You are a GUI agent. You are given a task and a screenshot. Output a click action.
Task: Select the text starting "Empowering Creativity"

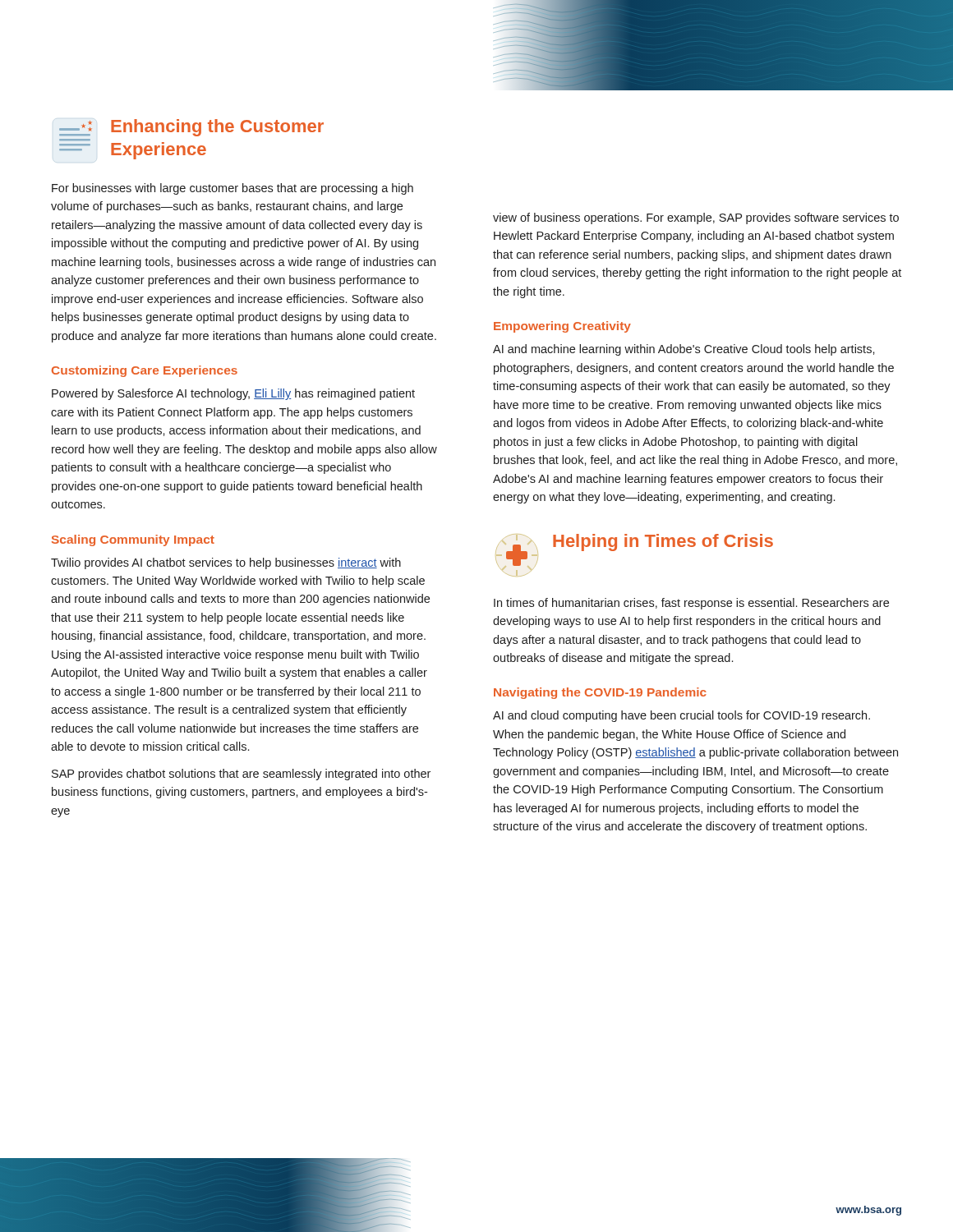pos(562,326)
